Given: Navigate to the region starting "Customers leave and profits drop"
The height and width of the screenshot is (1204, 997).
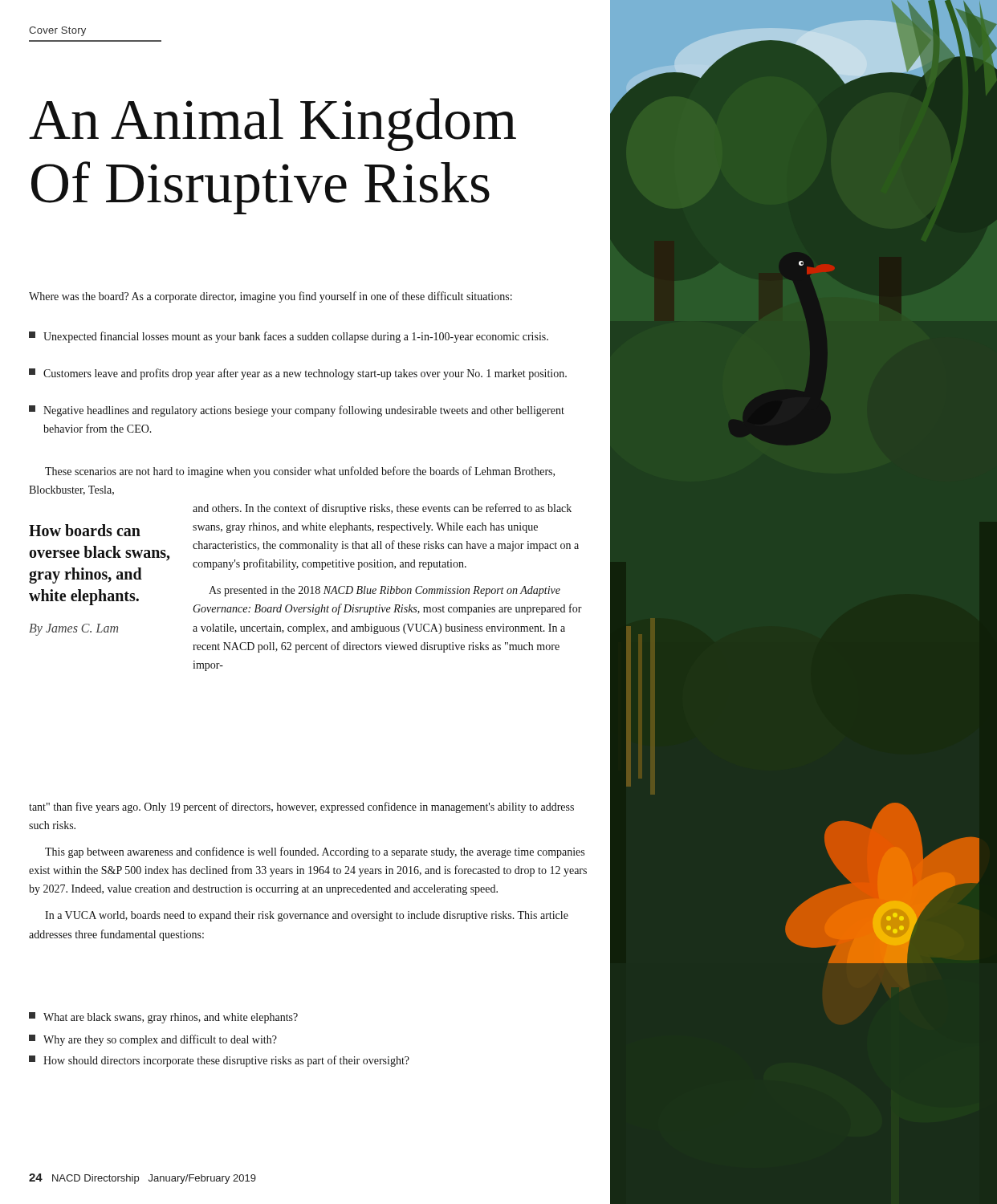Looking at the screenshot, I should [298, 374].
